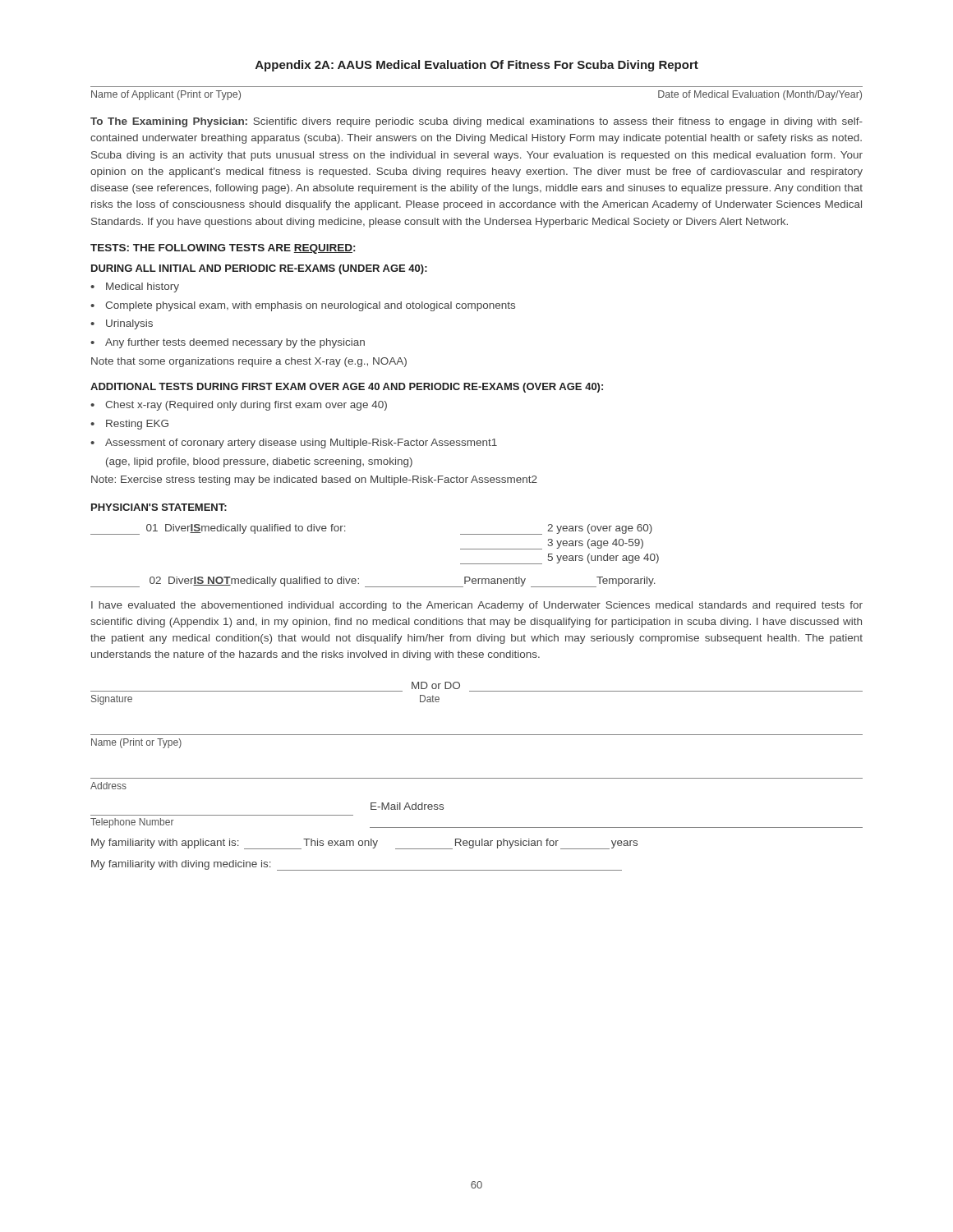Click on the block starting "TESTS: THE FOLLOWING TESTS ARE"
This screenshot has width=953, height=1232.
pos(223,247)
